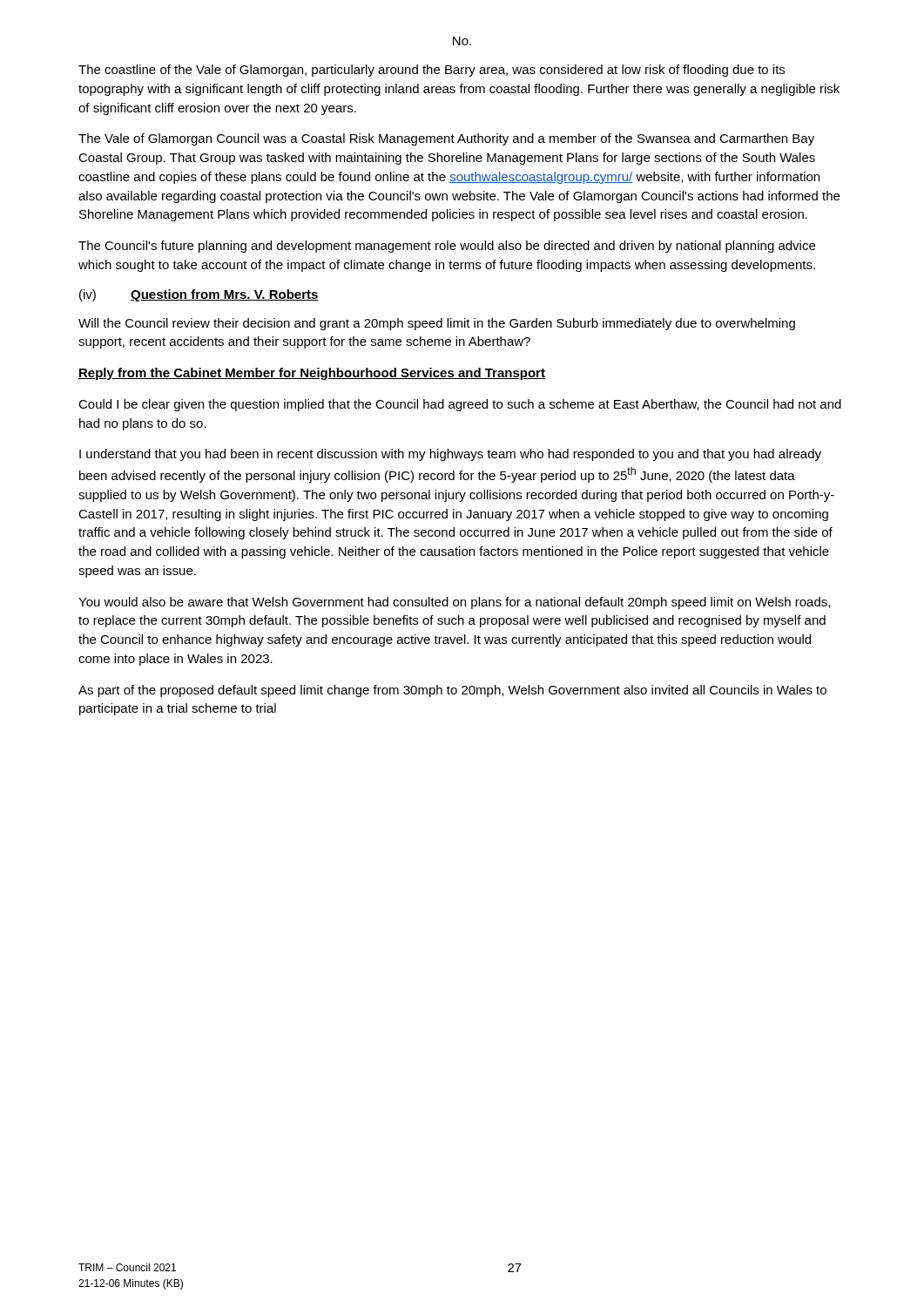Find the text block containing "The coastline of the Vale of Glamorgan, particularly"
This screenshot has width=924, height=1307.
tap(462, 89)
